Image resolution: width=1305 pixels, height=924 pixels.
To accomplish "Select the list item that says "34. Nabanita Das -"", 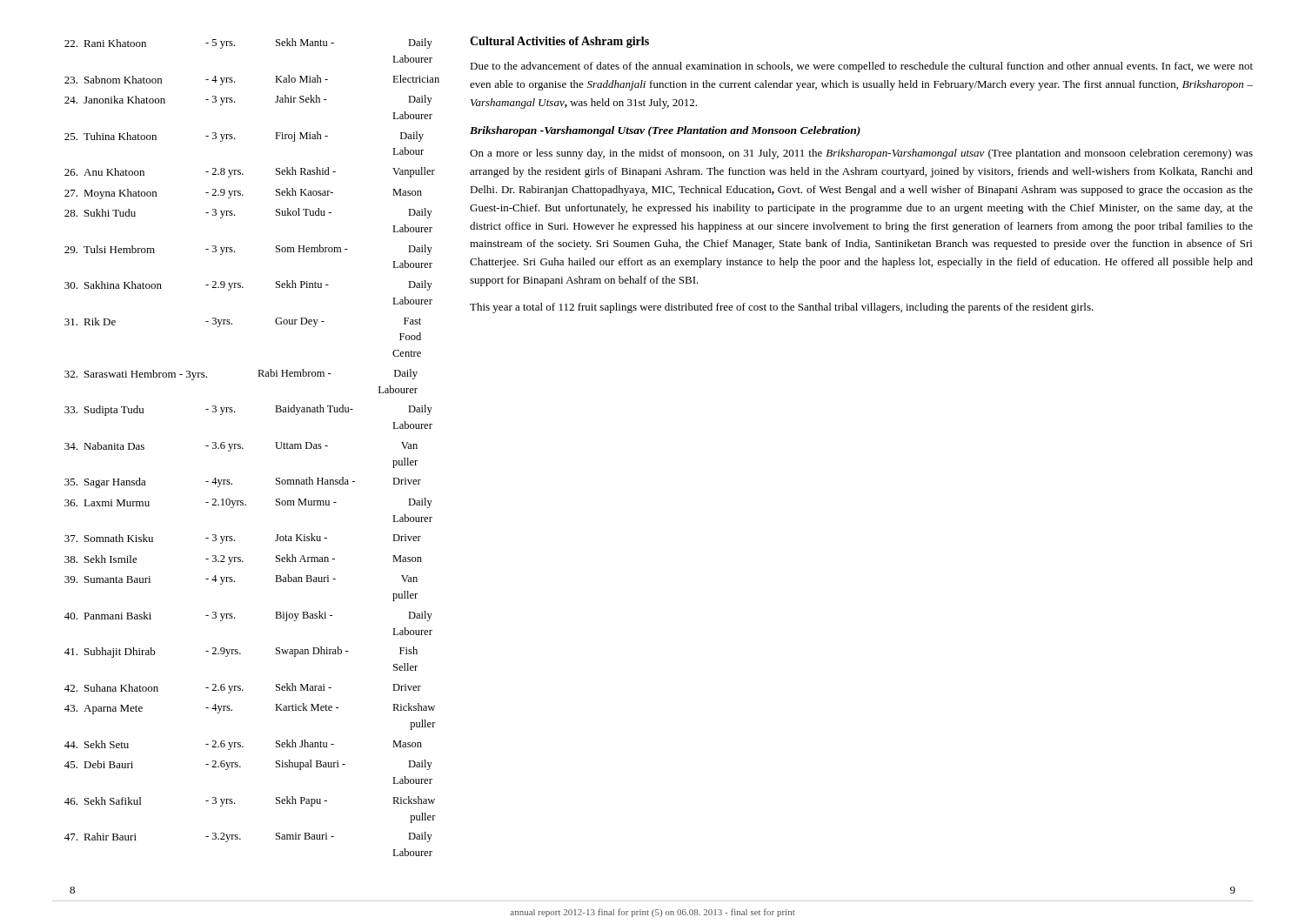I will coord(235,454).
